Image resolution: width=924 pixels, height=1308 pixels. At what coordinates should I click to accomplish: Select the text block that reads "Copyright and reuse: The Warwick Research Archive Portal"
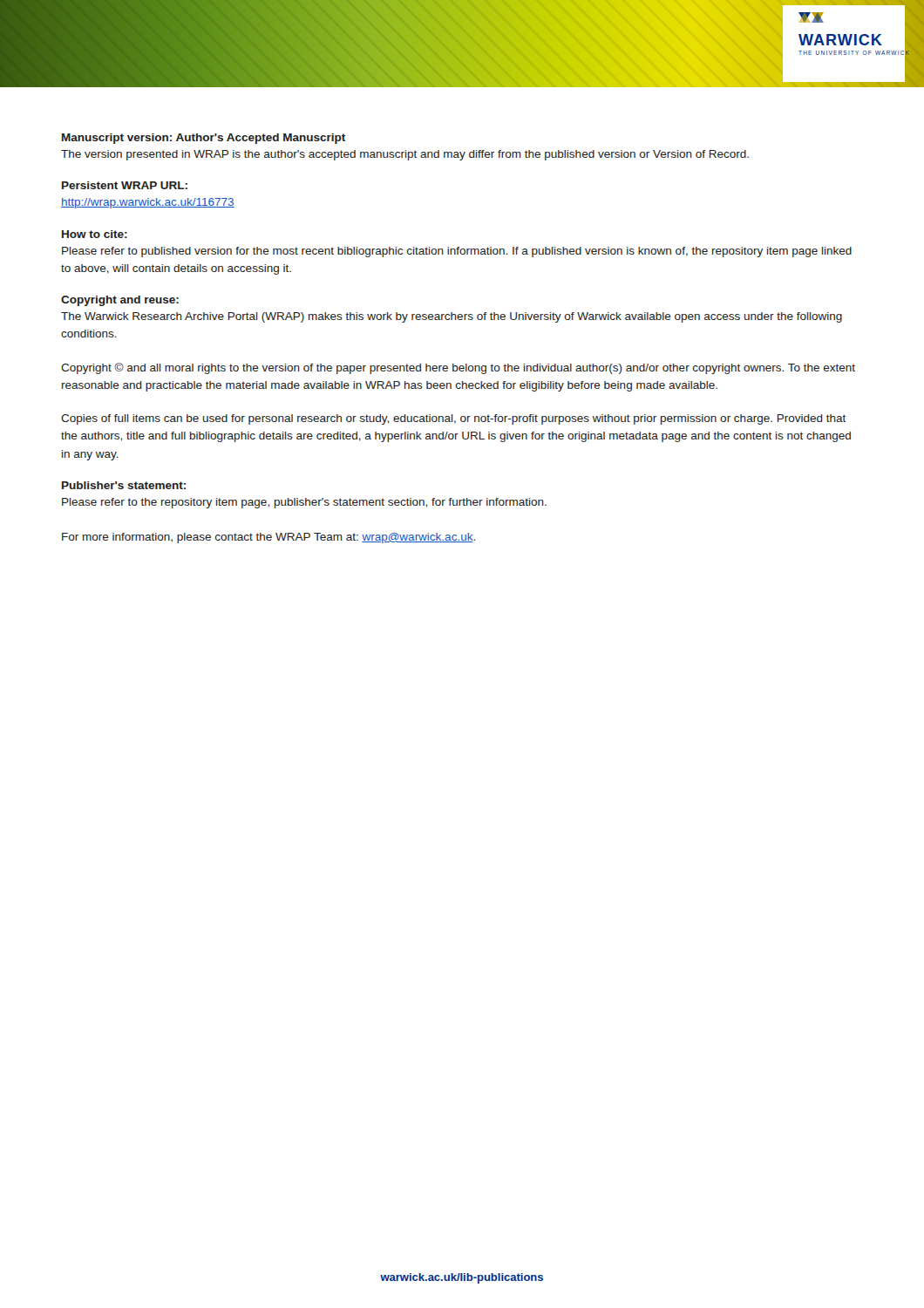tap(462, 318)
